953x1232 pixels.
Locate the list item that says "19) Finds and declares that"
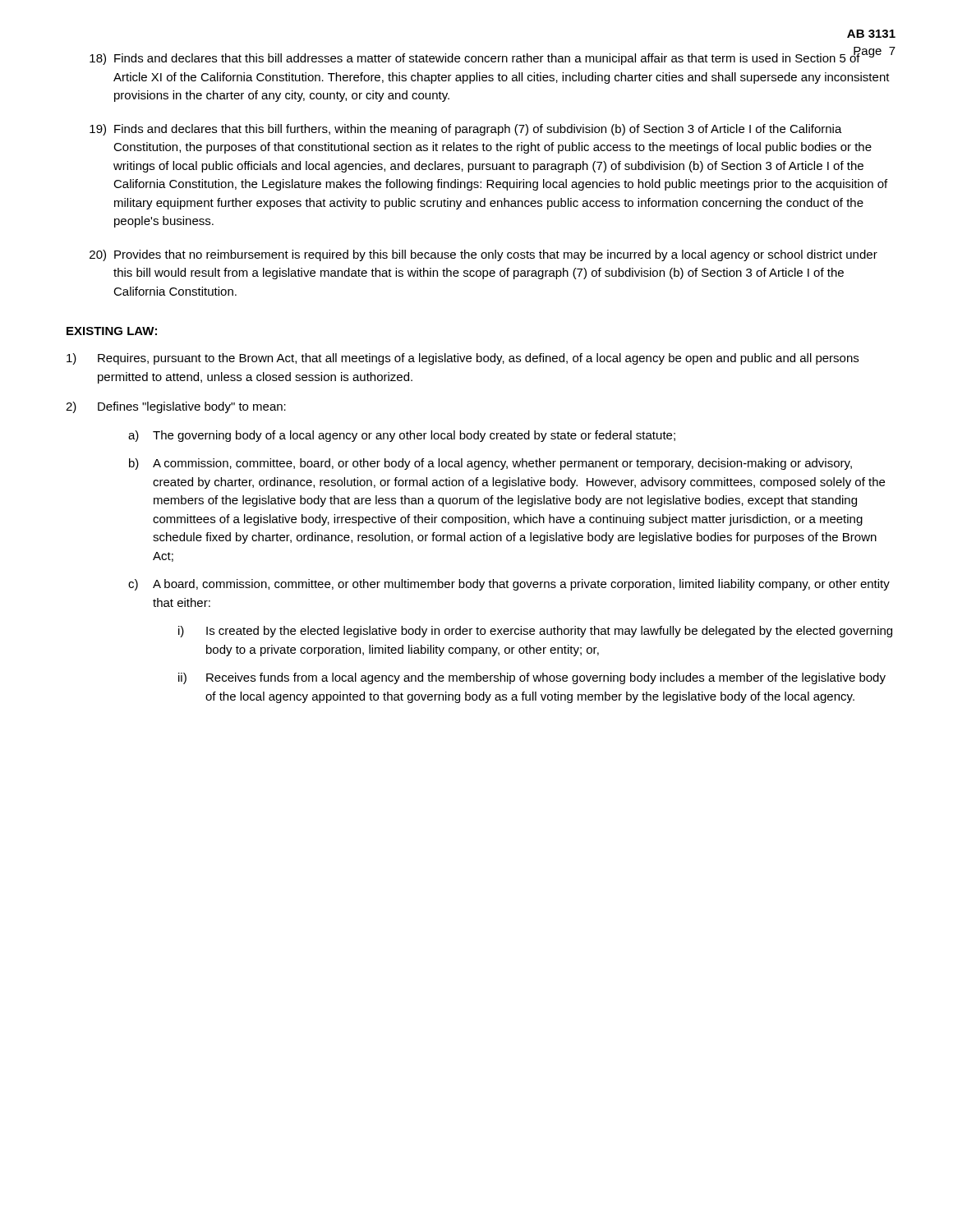click(481, 175)
